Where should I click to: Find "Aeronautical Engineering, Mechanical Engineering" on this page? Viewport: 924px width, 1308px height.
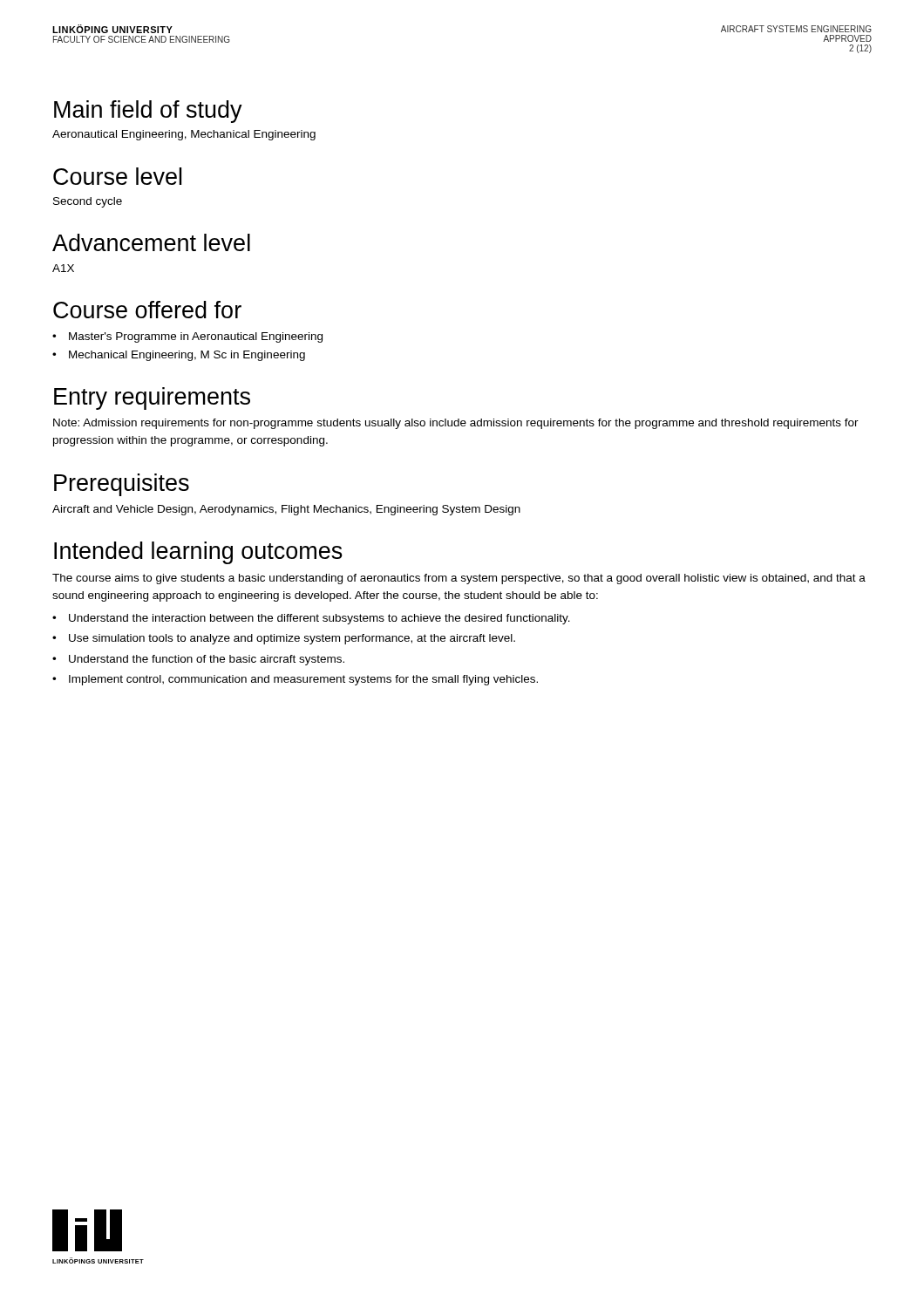click(x=184, y=134)
